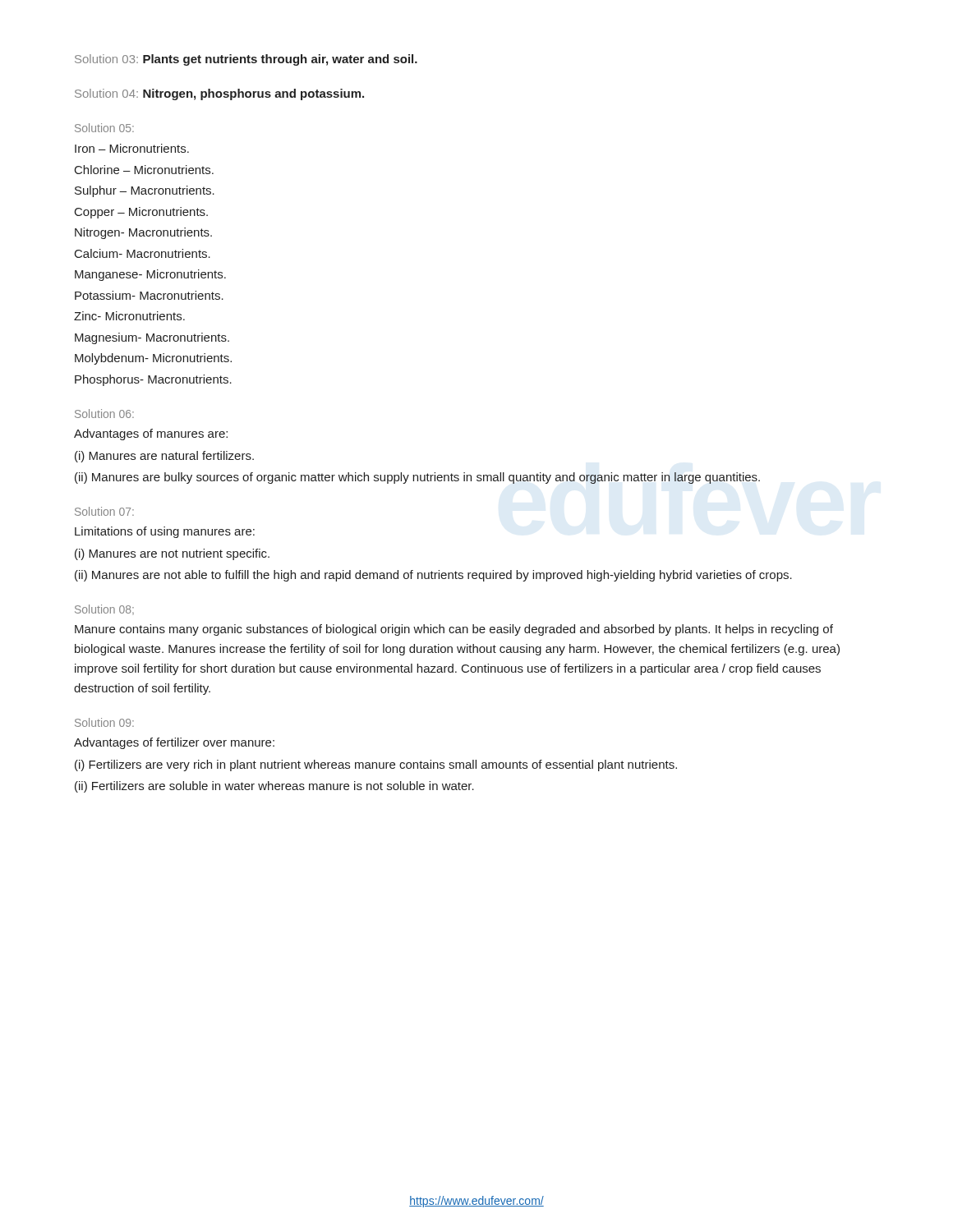Find the list item that reads "Phosphorus- Macronutrients."
953x1232 pixels.
pos(153,379)
